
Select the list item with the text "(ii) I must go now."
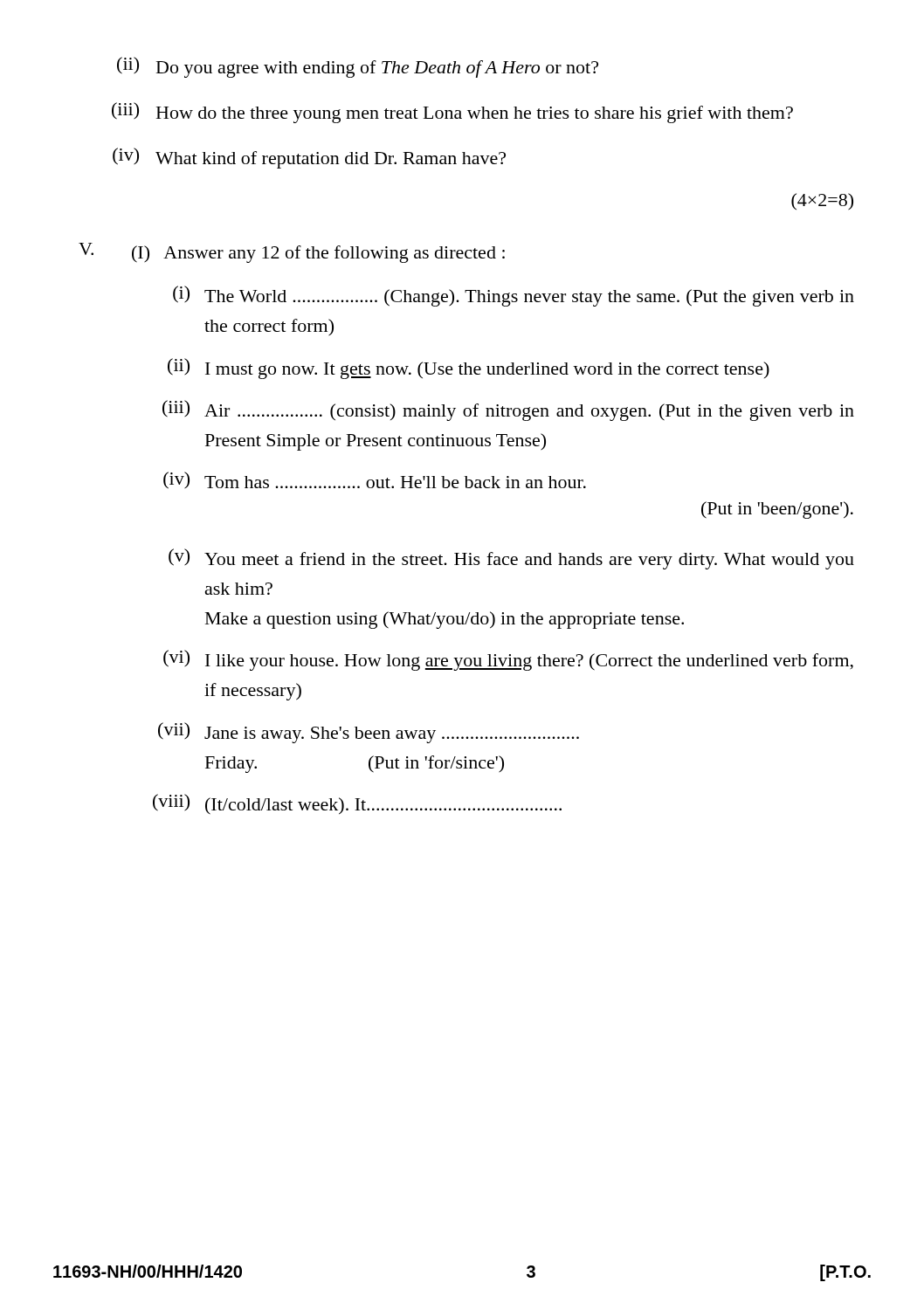tap(493, 368)
